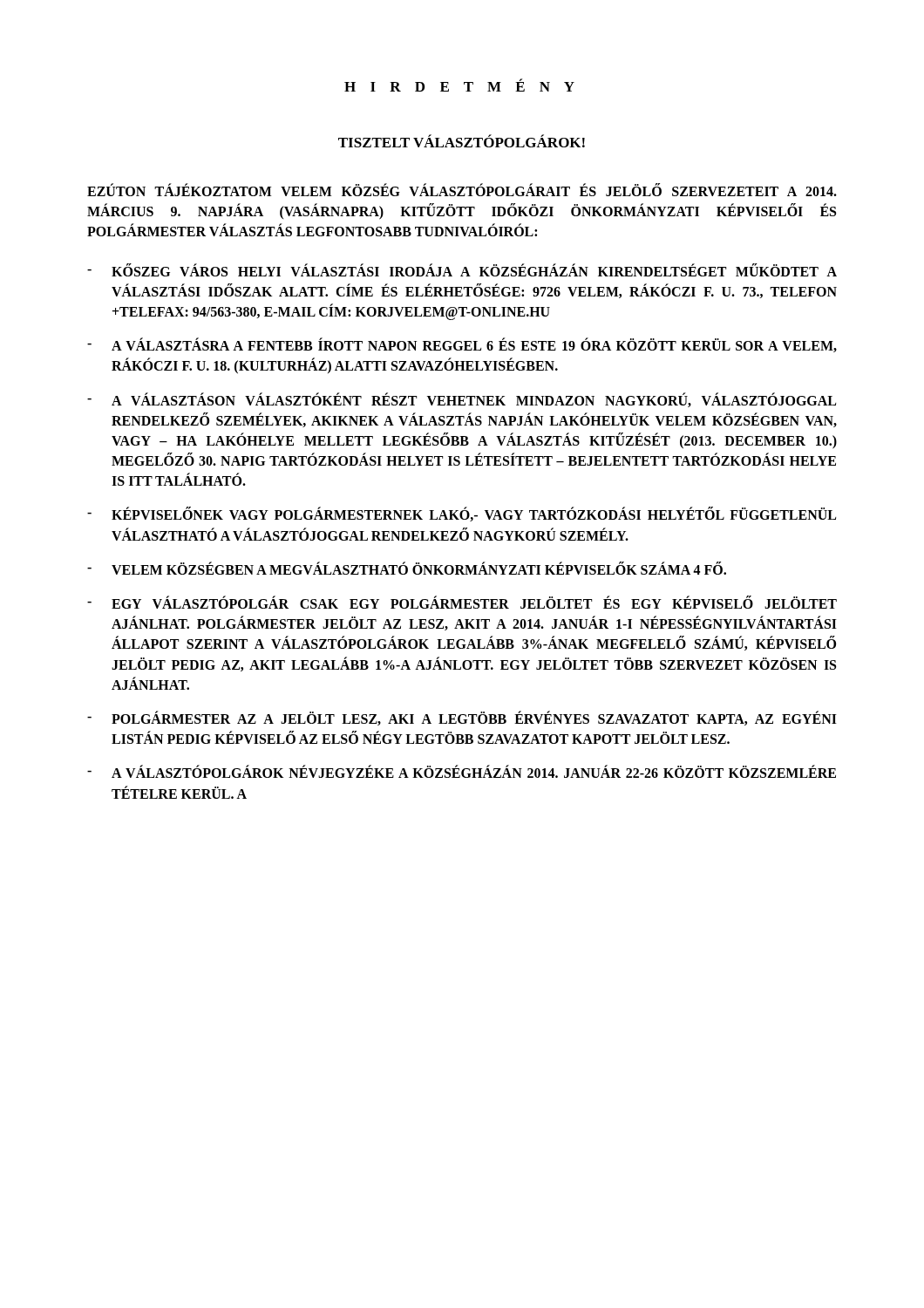Screen dimensions: 1308x924
Task: Select the list item that says "- POLGÁRMESTER AZ A"
Action: [x=462, y=729]
